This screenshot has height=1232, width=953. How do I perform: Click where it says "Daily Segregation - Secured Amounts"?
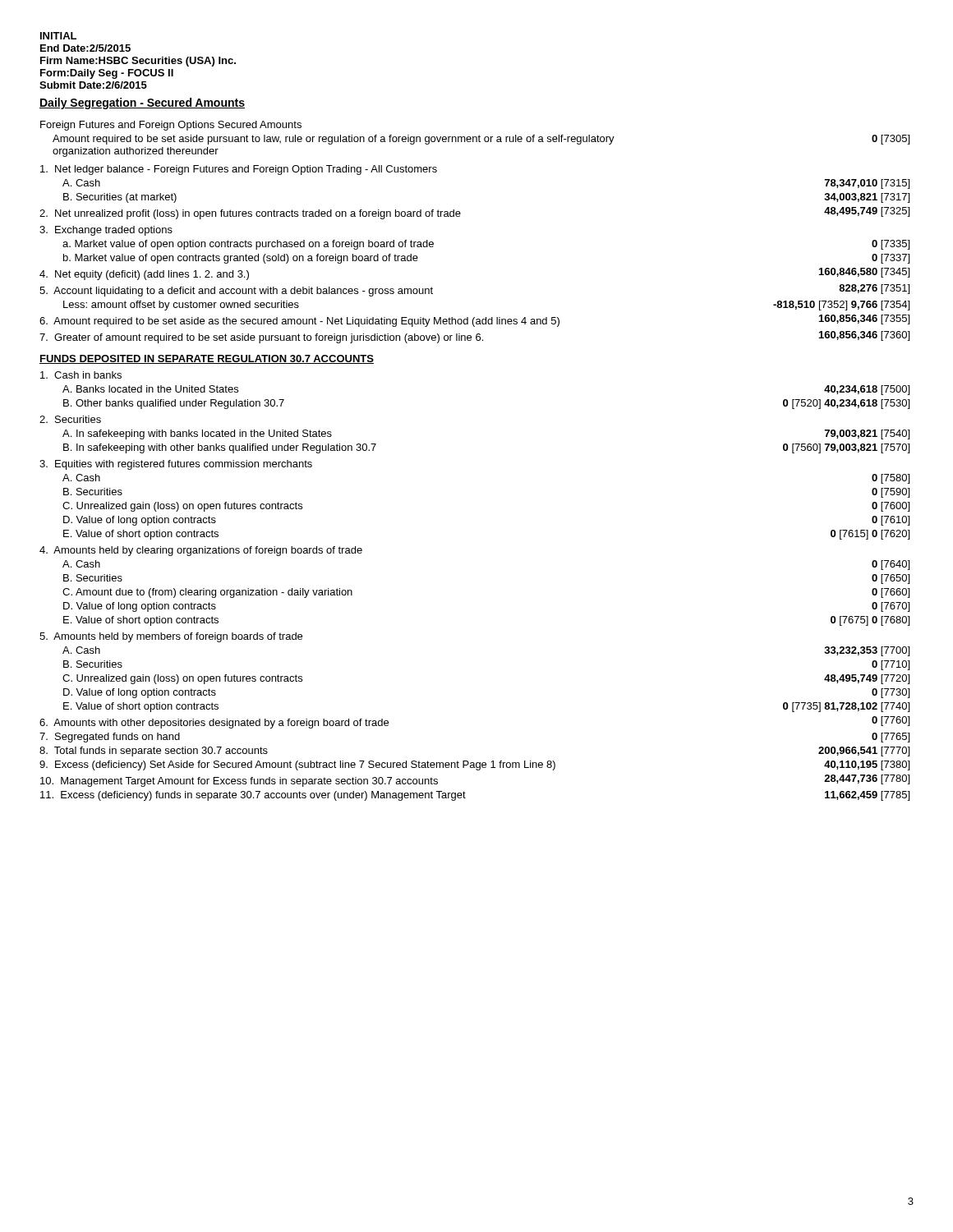coord(142,103)
